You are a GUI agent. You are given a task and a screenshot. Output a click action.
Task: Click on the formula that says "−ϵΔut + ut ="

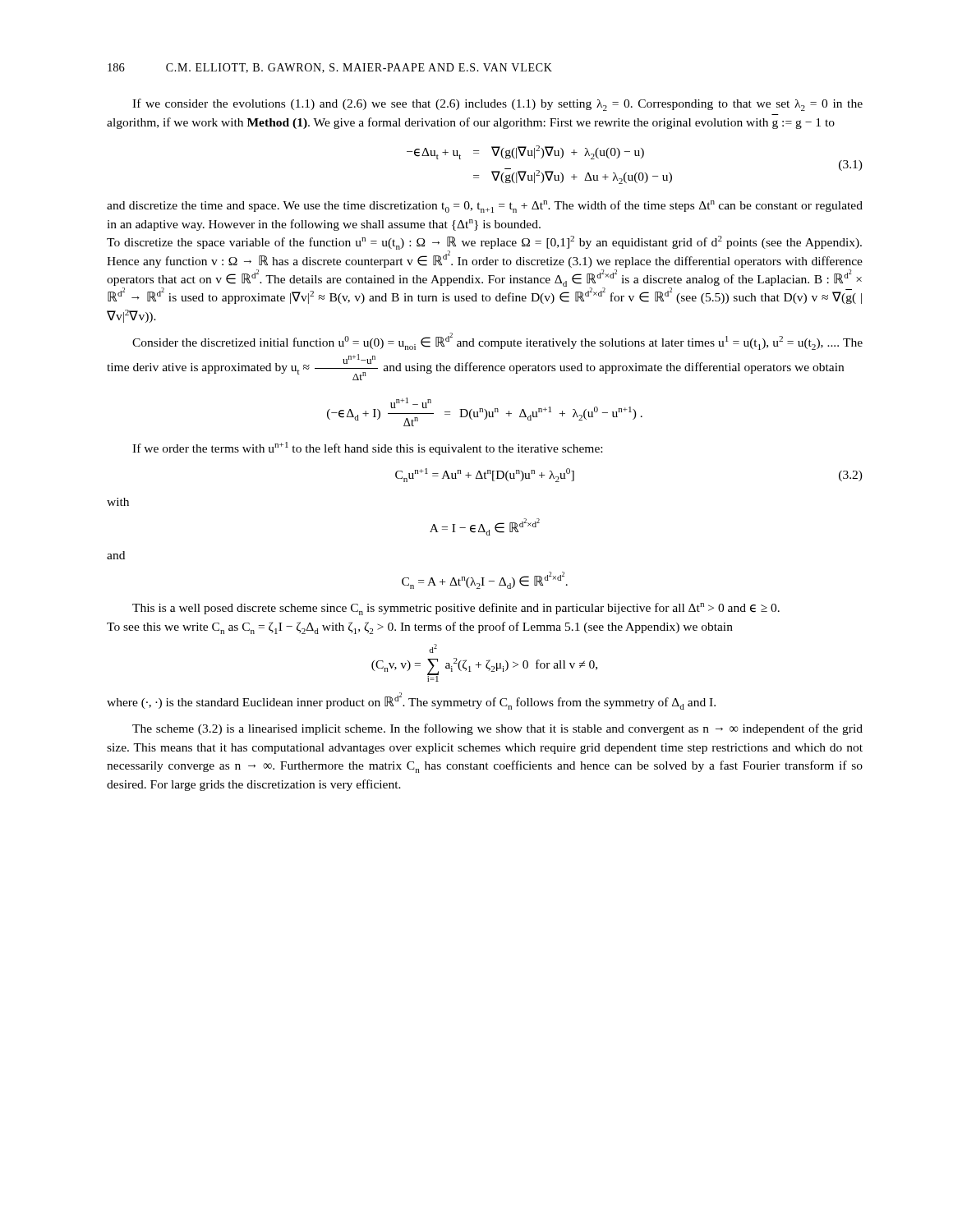tap(580, 164)
